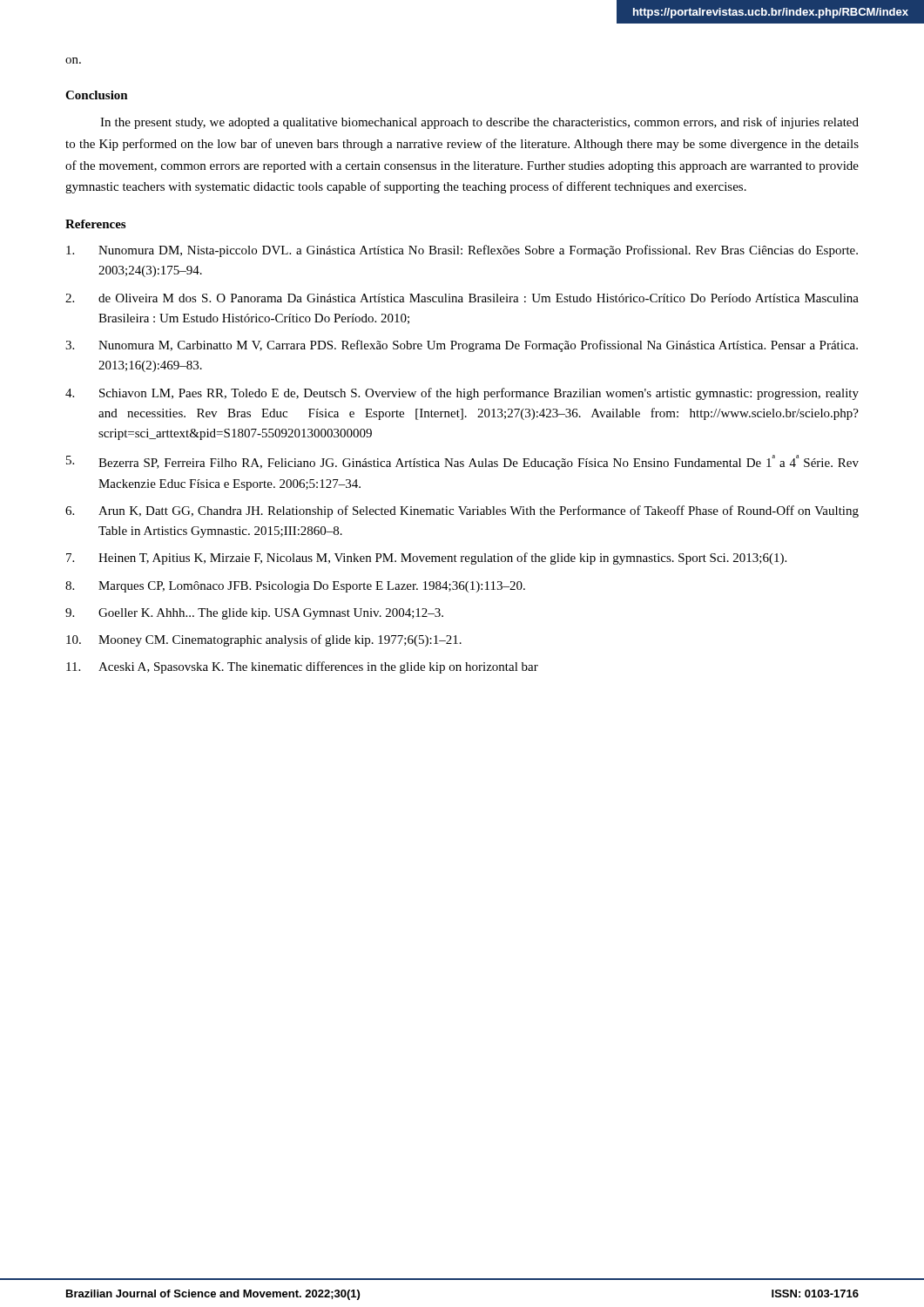Where is the passage that starts "5. Bezerra SP, Ferreira Filho"?
This screenshot has height=1307, width=924.
462,472
